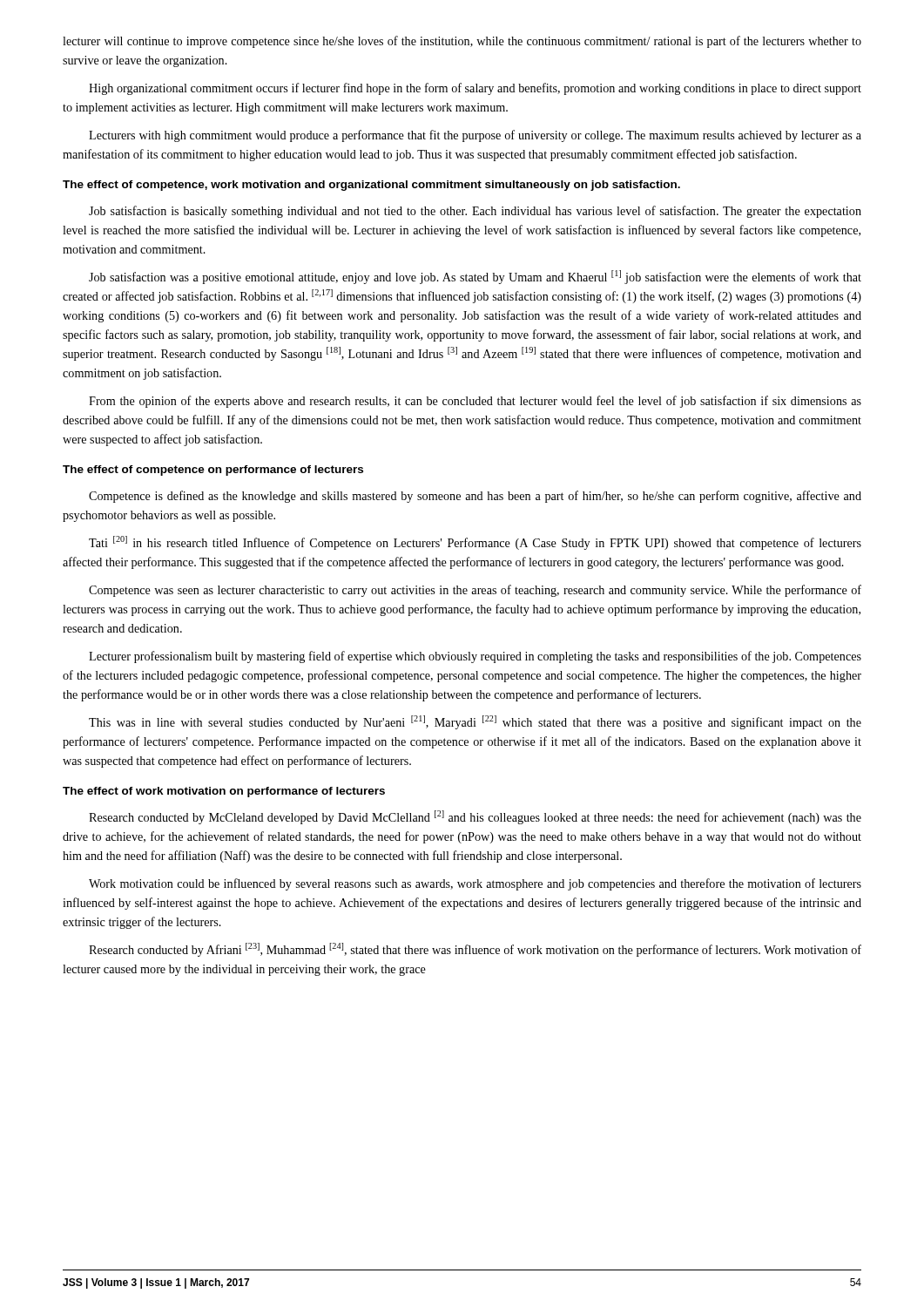Where is the passage that starts "Tati [20] in his research"?
This screenshot has width=924, height=1307.
[462, 552]
